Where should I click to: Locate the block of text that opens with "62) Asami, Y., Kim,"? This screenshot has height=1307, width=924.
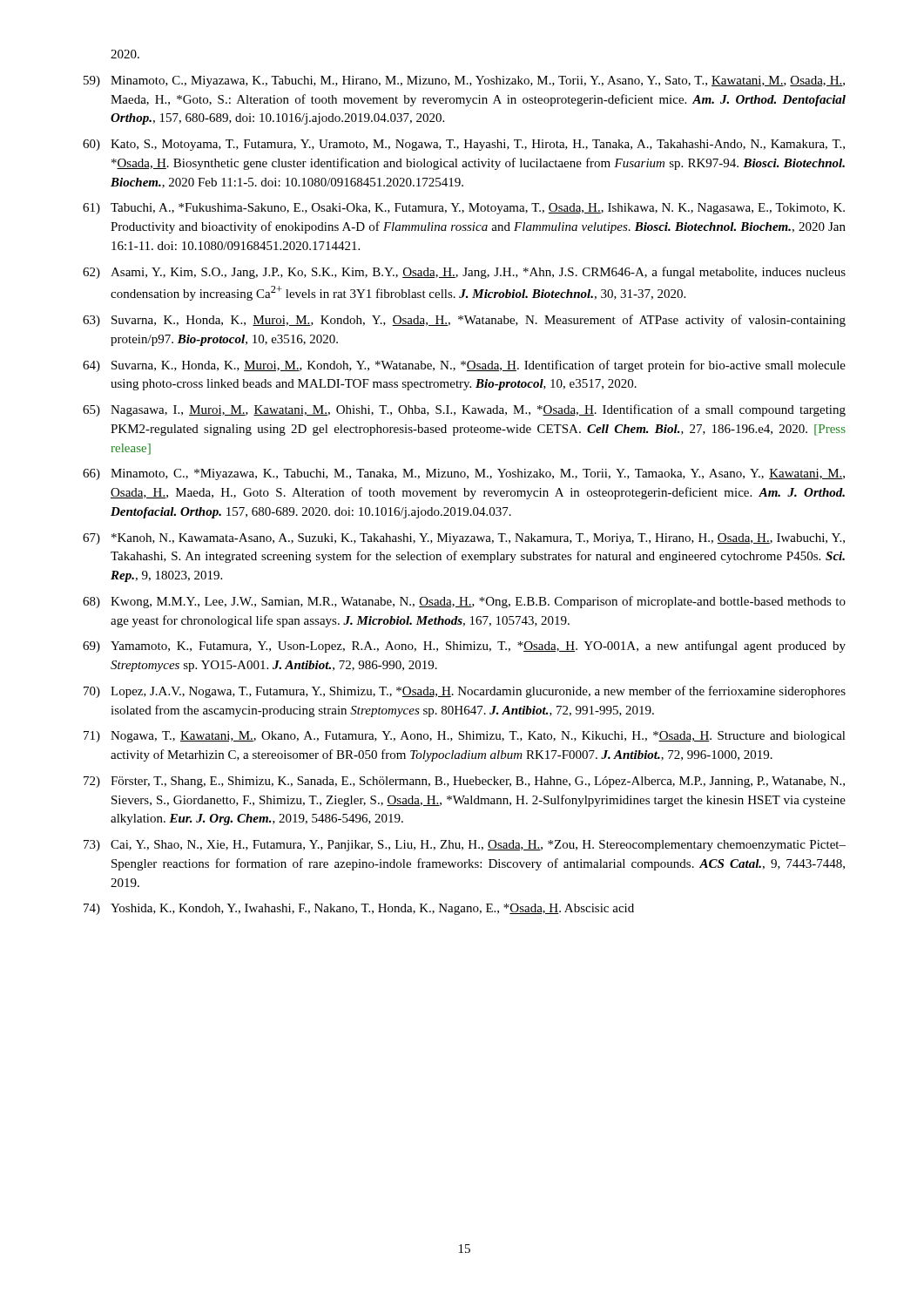pos(464,283)
